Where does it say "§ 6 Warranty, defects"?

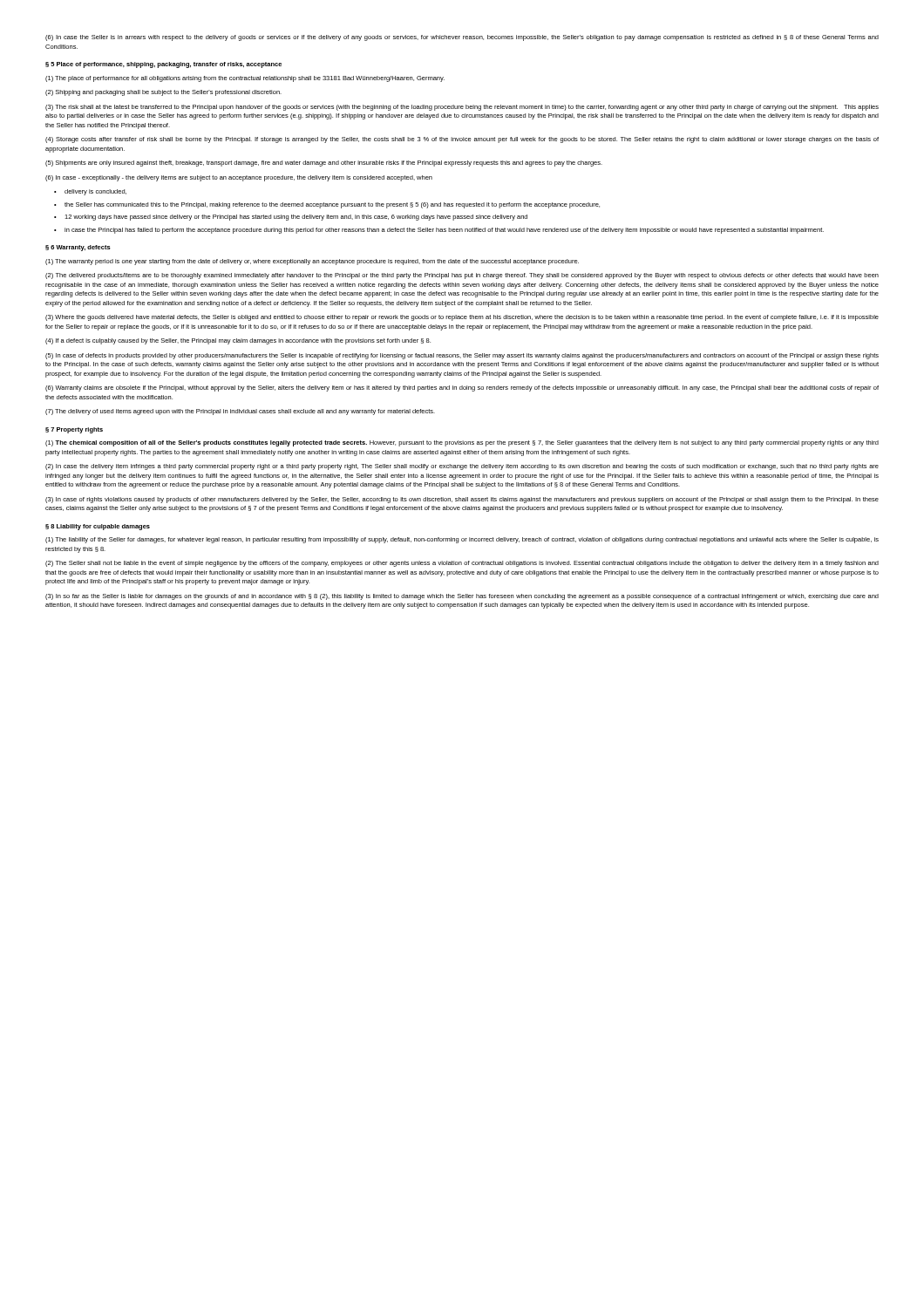tap(78, 247)
